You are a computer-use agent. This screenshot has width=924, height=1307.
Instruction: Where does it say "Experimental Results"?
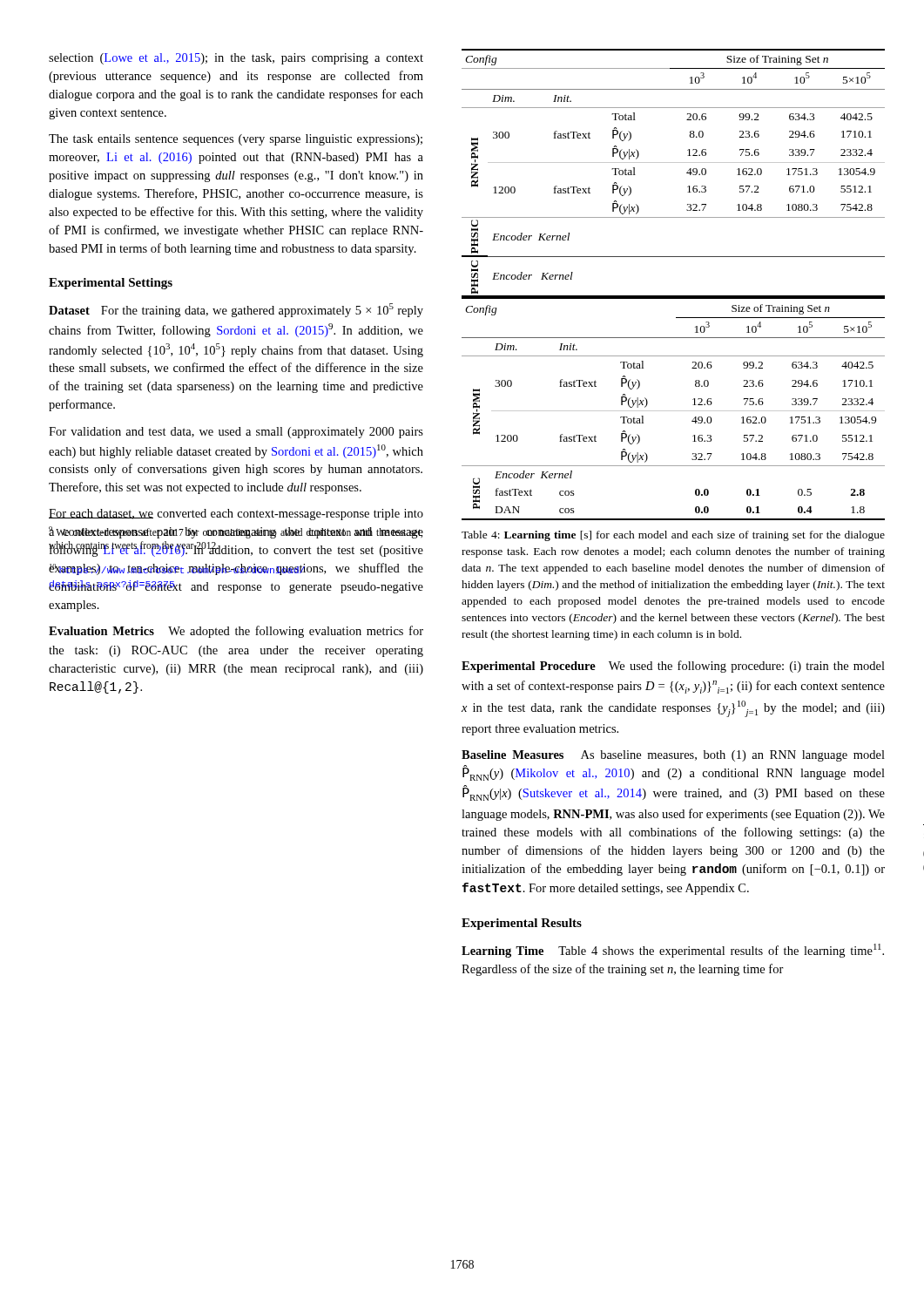522,924
